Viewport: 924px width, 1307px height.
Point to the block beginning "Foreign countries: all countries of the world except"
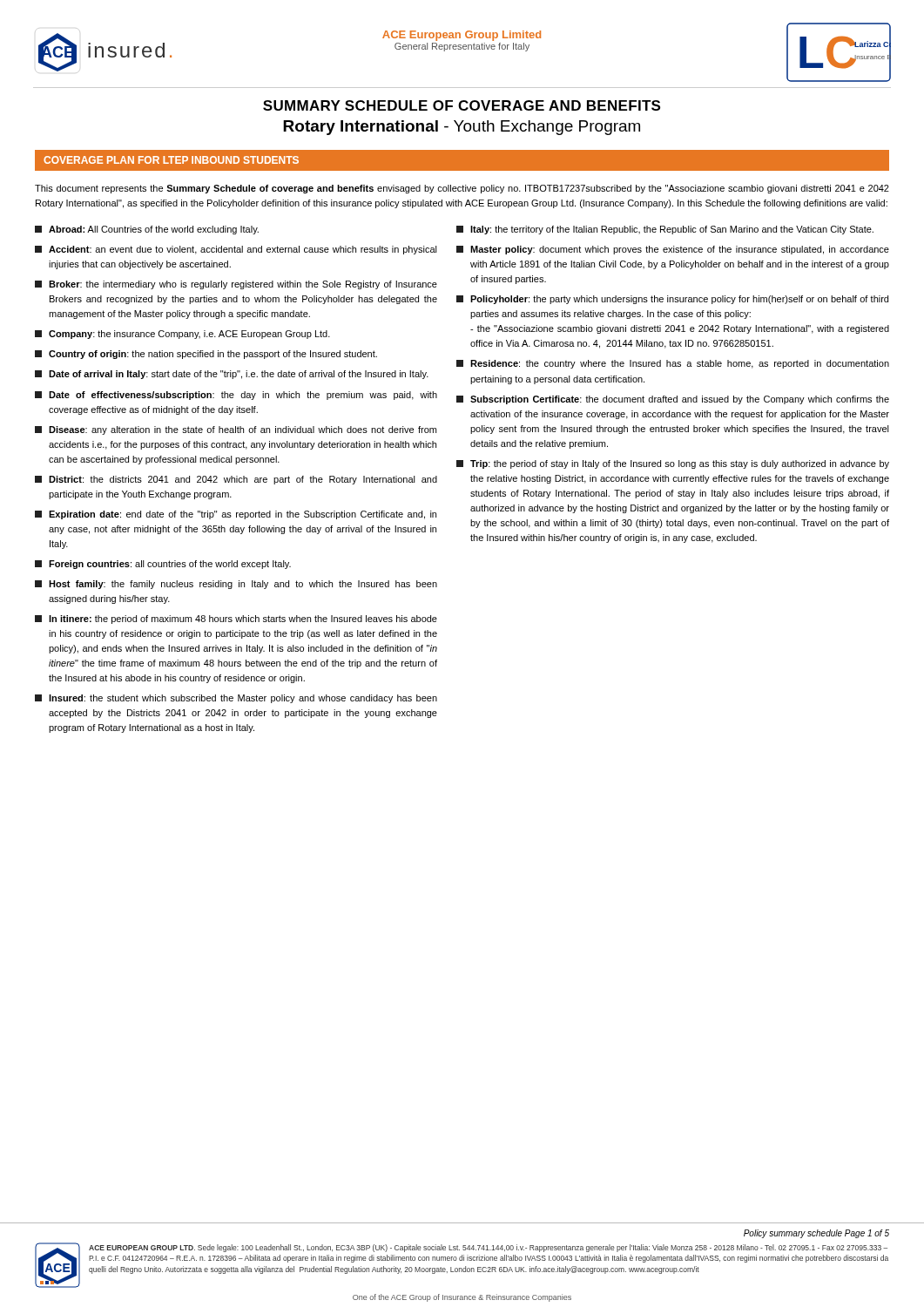tap(163, 564)
